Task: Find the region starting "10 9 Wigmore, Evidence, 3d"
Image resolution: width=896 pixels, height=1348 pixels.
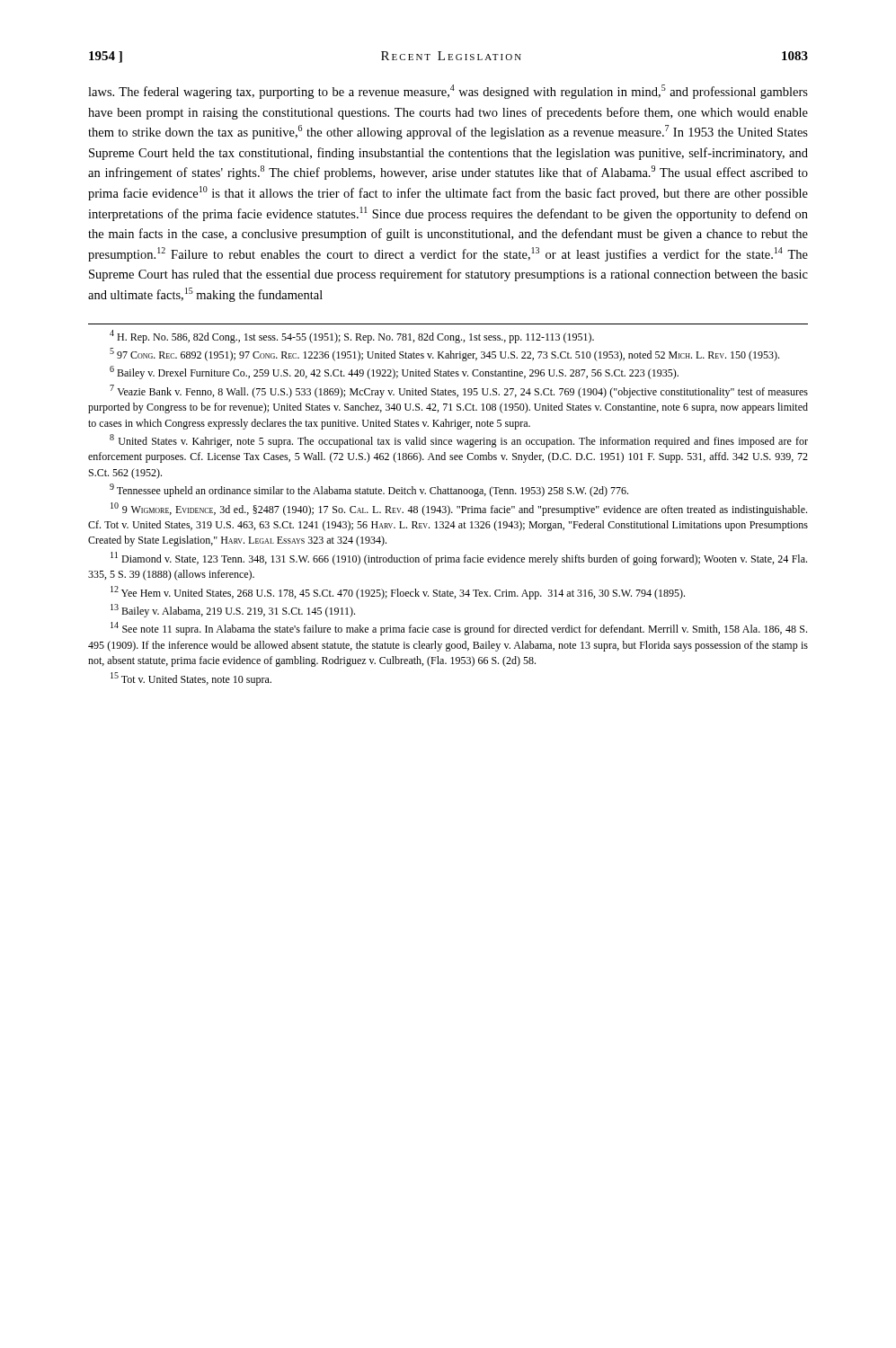Action: [x=448, y=524]
